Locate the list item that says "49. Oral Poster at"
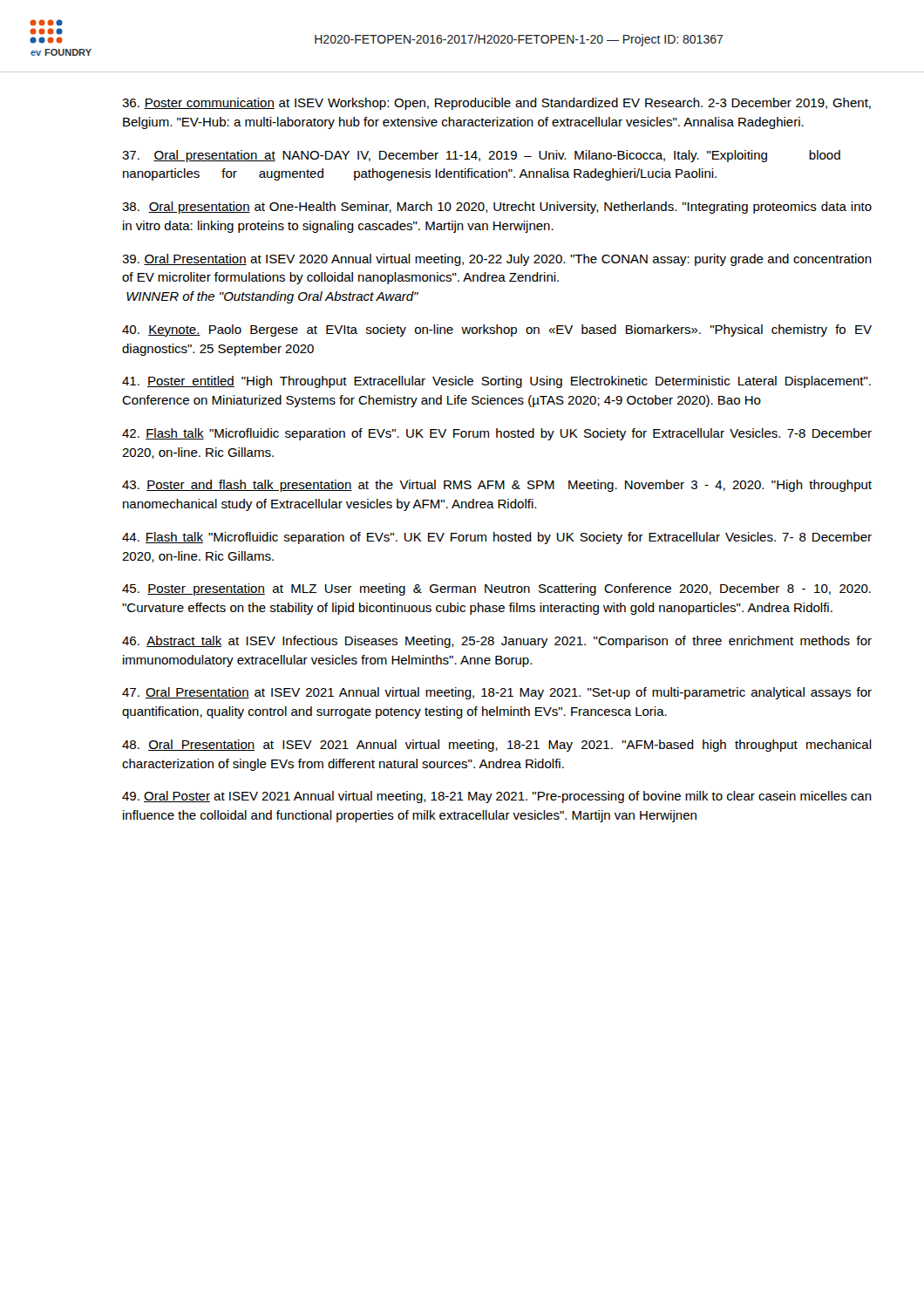This screenshot has height=1308, width=924. [x=497, y=805]
